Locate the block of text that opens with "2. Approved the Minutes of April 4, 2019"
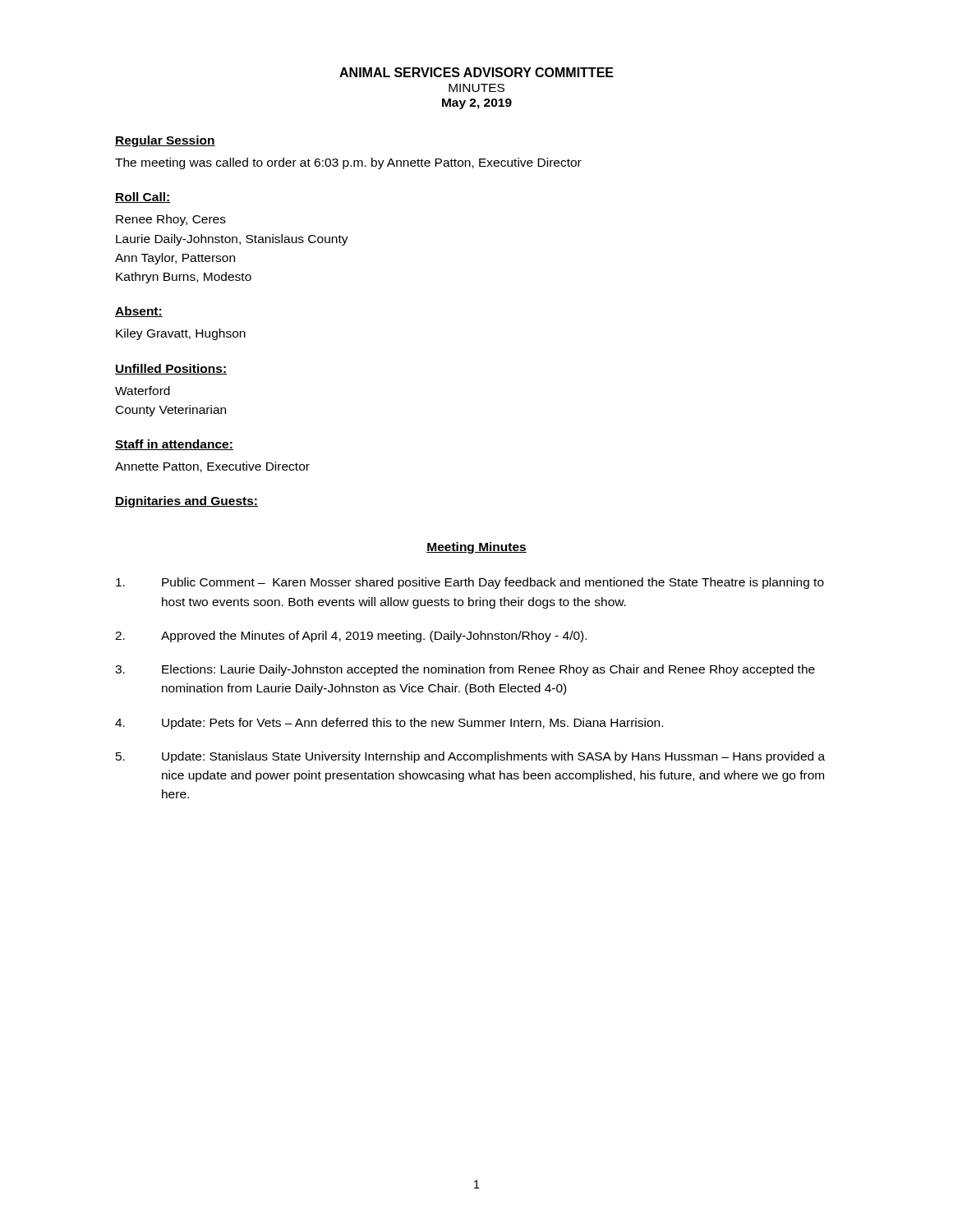The height and width of the screenshot is (1232, 953). [x=476, y=635]
